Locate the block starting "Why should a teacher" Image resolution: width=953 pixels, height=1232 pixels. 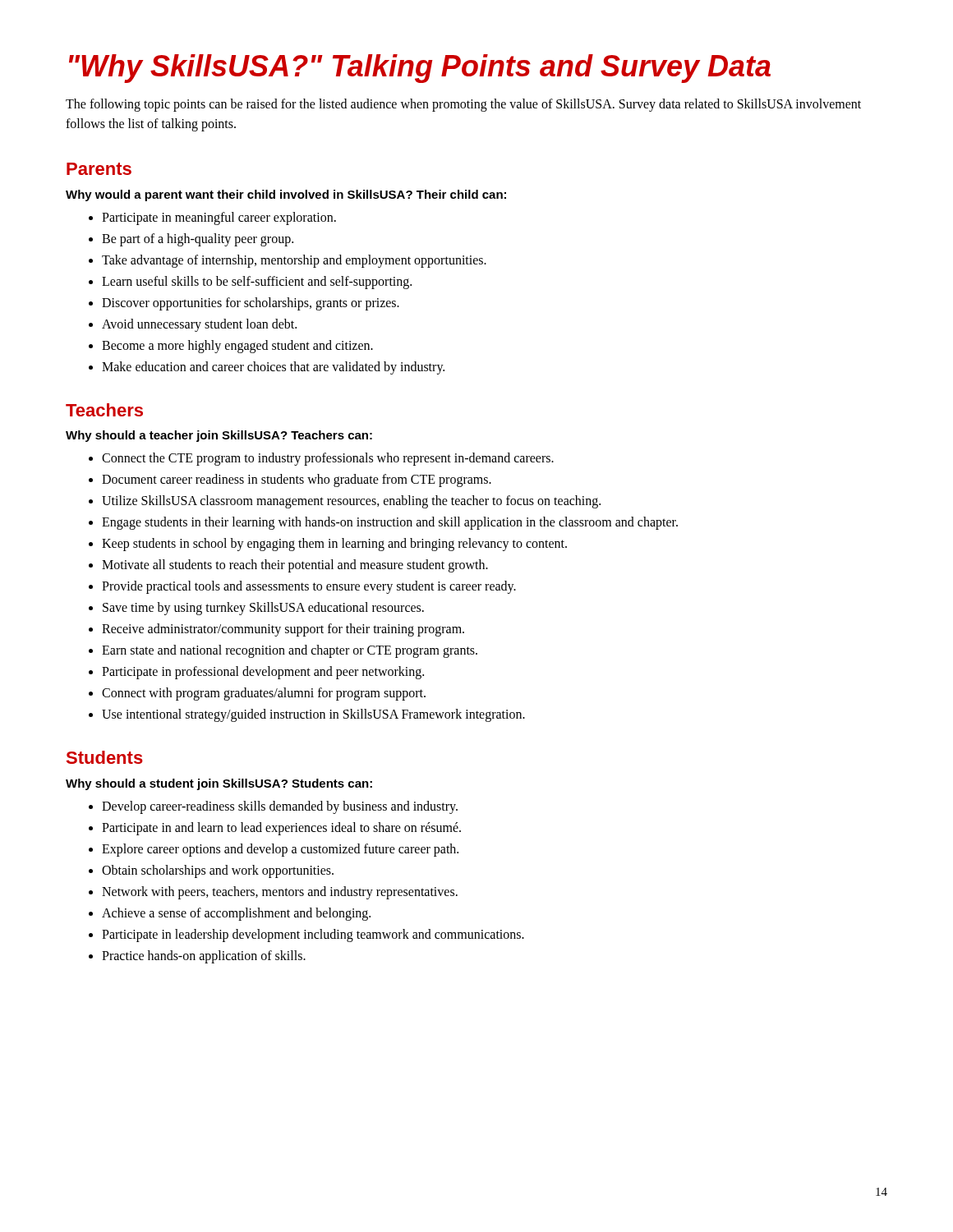pos(219,436)
